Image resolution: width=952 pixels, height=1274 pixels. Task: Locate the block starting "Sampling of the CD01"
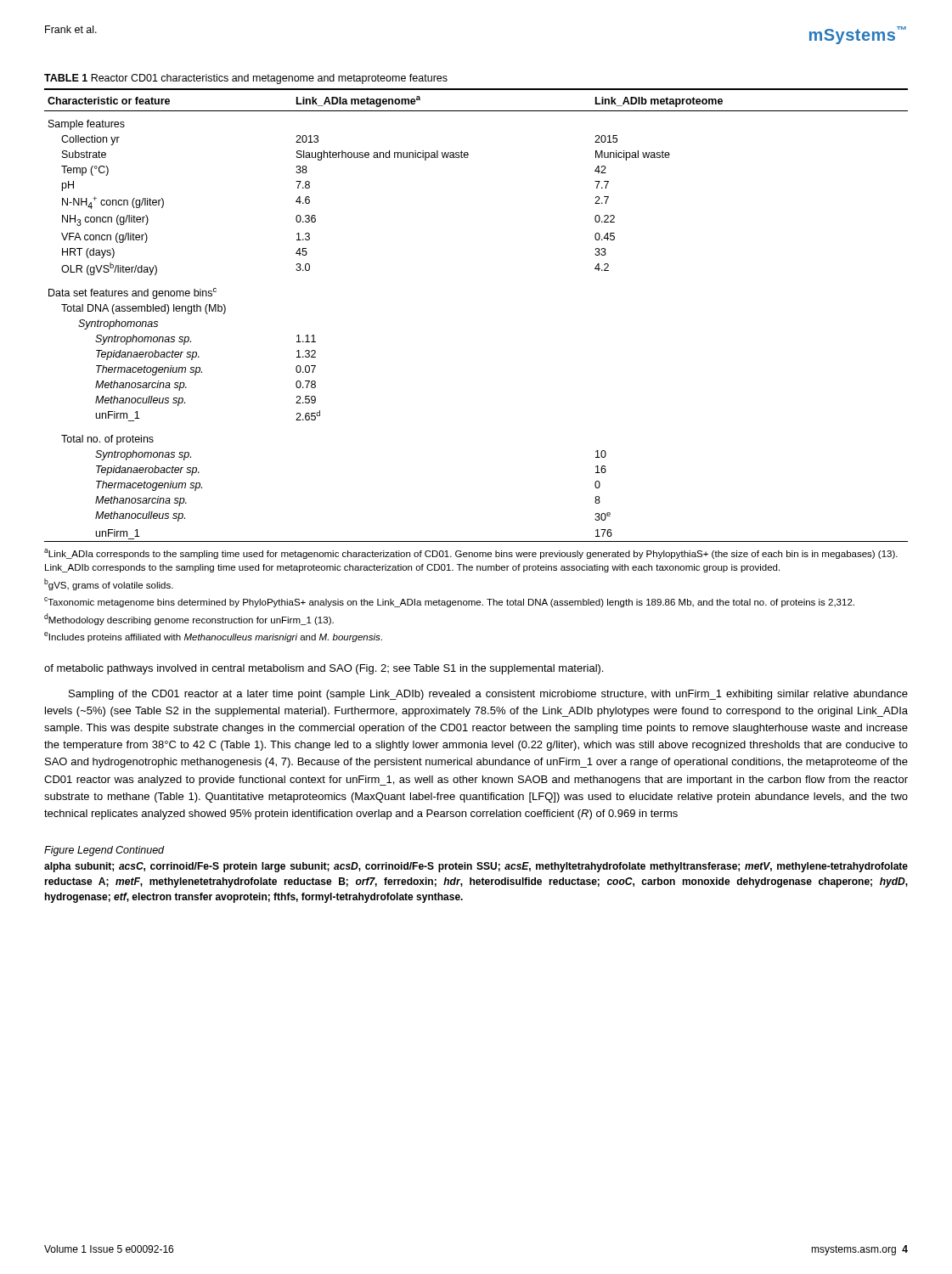click(x=476, y=753)
